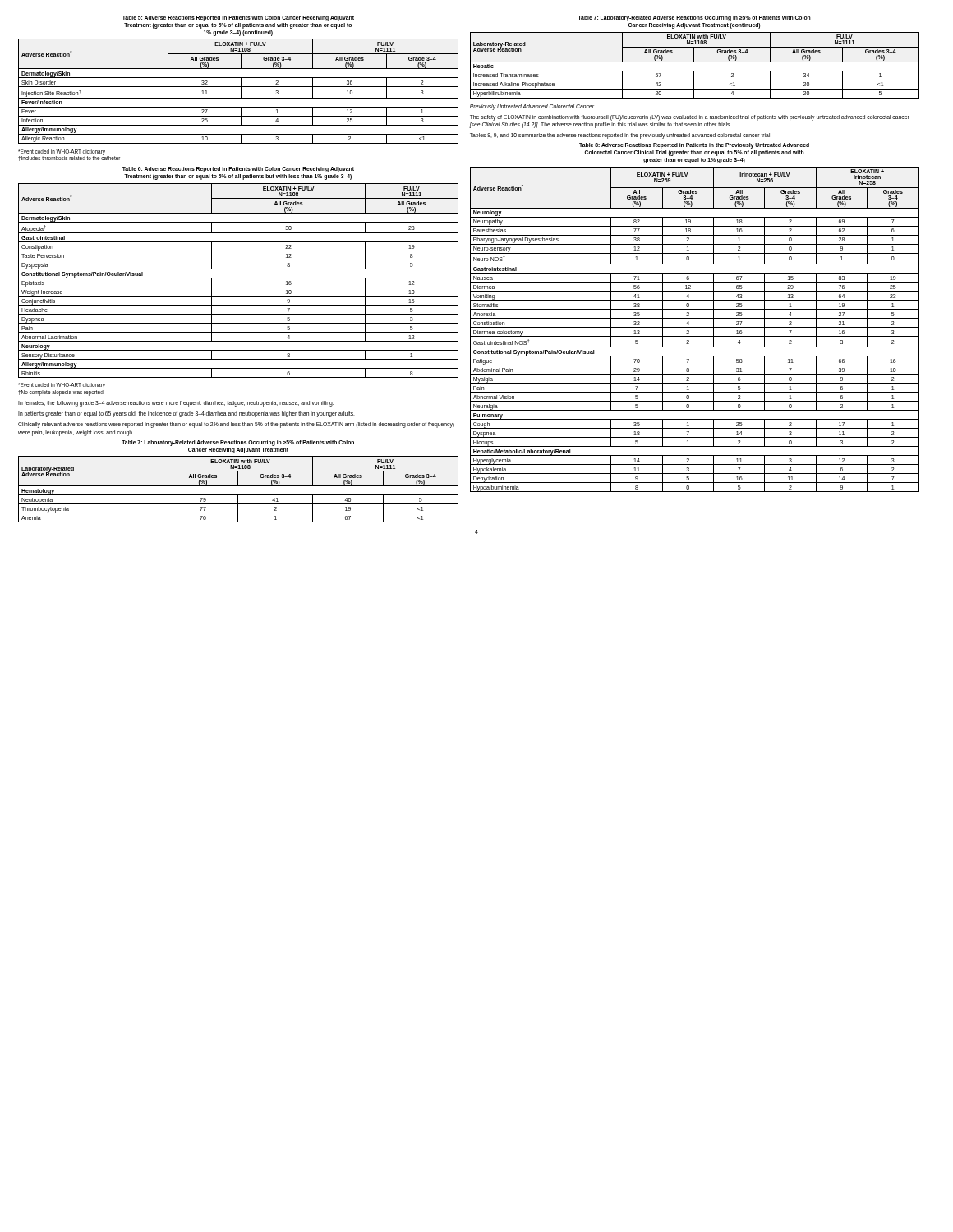The width and height of the screenshot is (953, 1232).
Task: Find the text block with the text "The safety of"
Action: point(694,121)
